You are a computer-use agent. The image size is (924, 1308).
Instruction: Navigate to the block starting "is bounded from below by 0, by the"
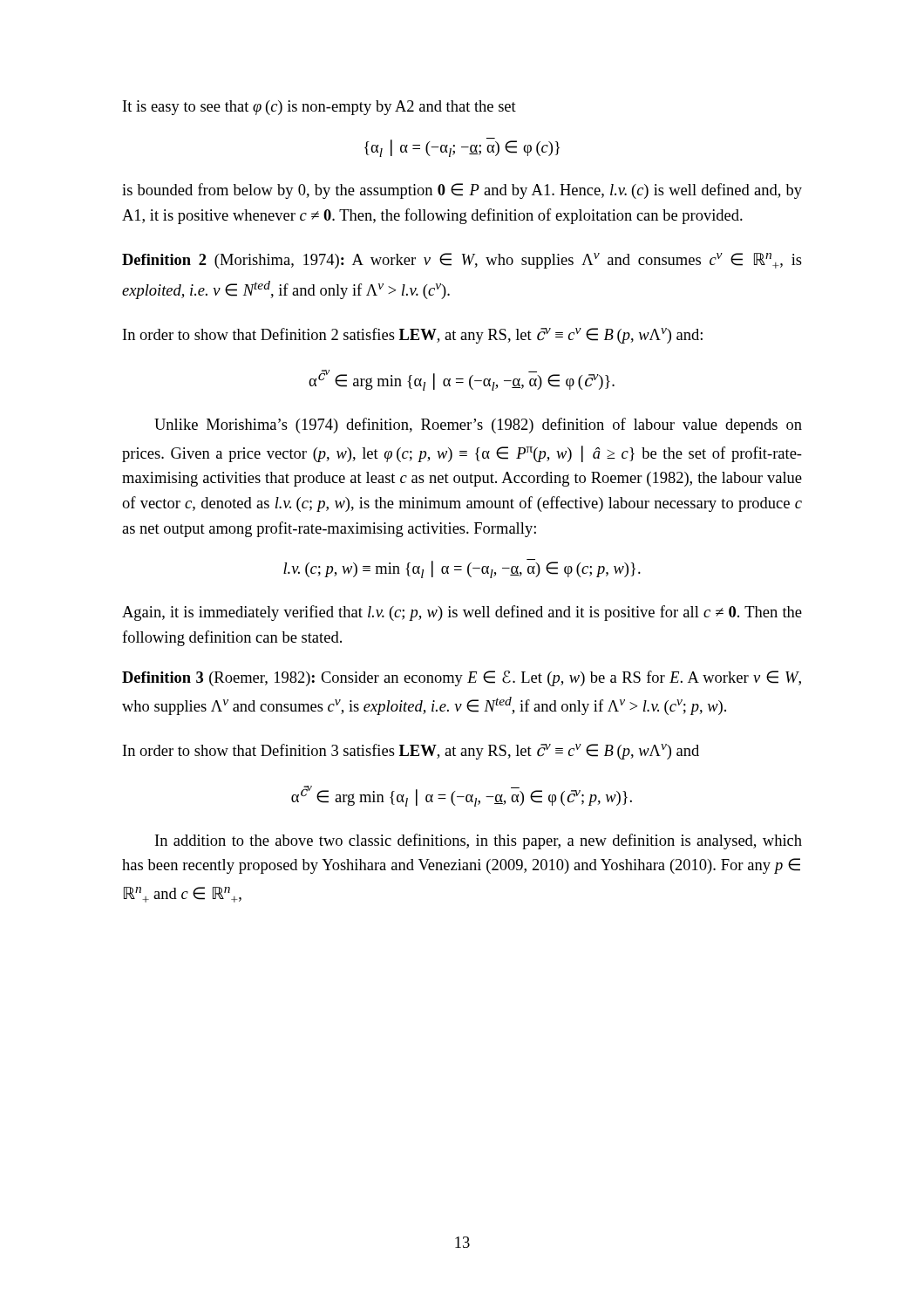pos(462,203)
